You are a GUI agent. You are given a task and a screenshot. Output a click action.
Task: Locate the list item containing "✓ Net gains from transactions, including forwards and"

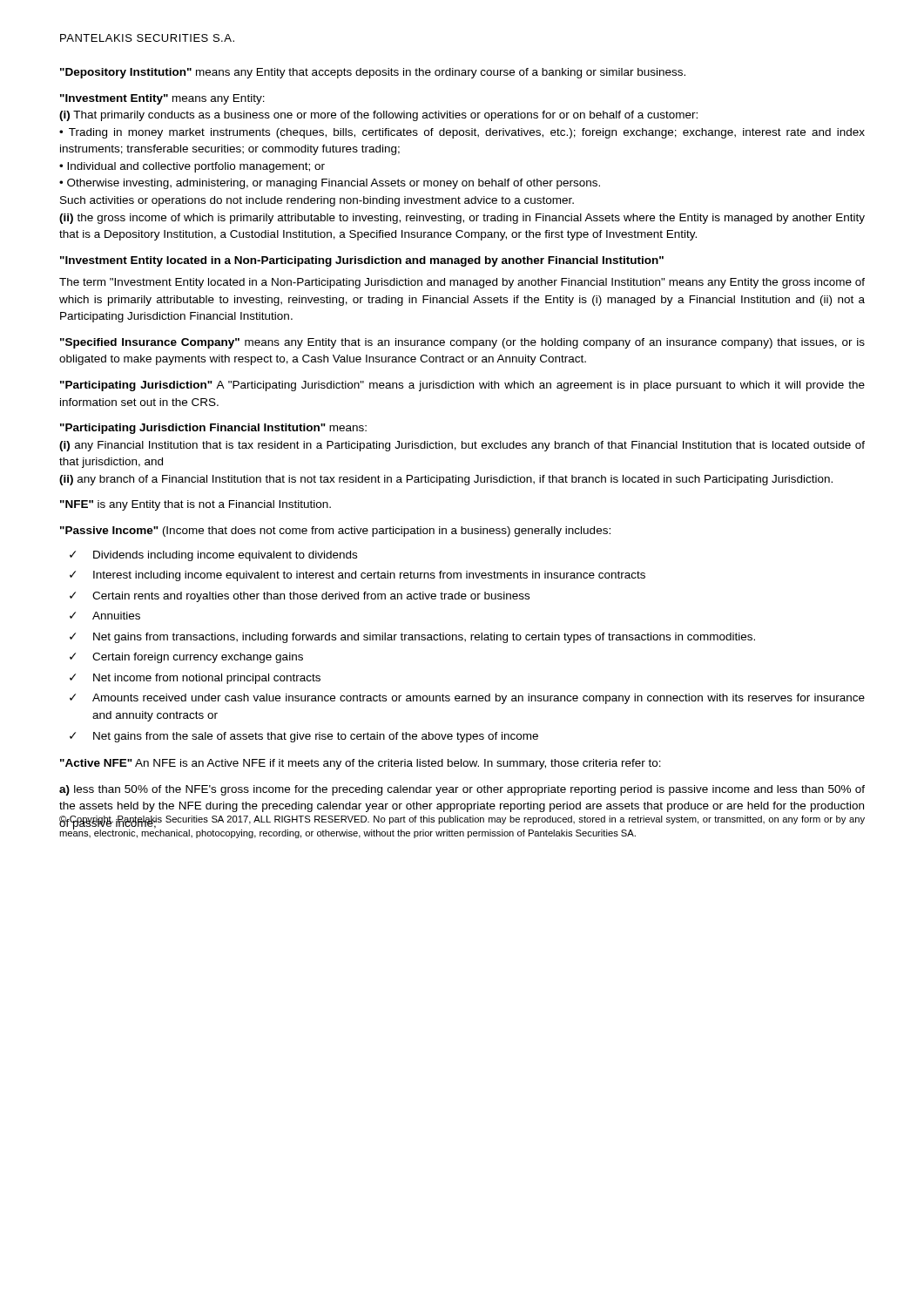(x=462, y=637)
